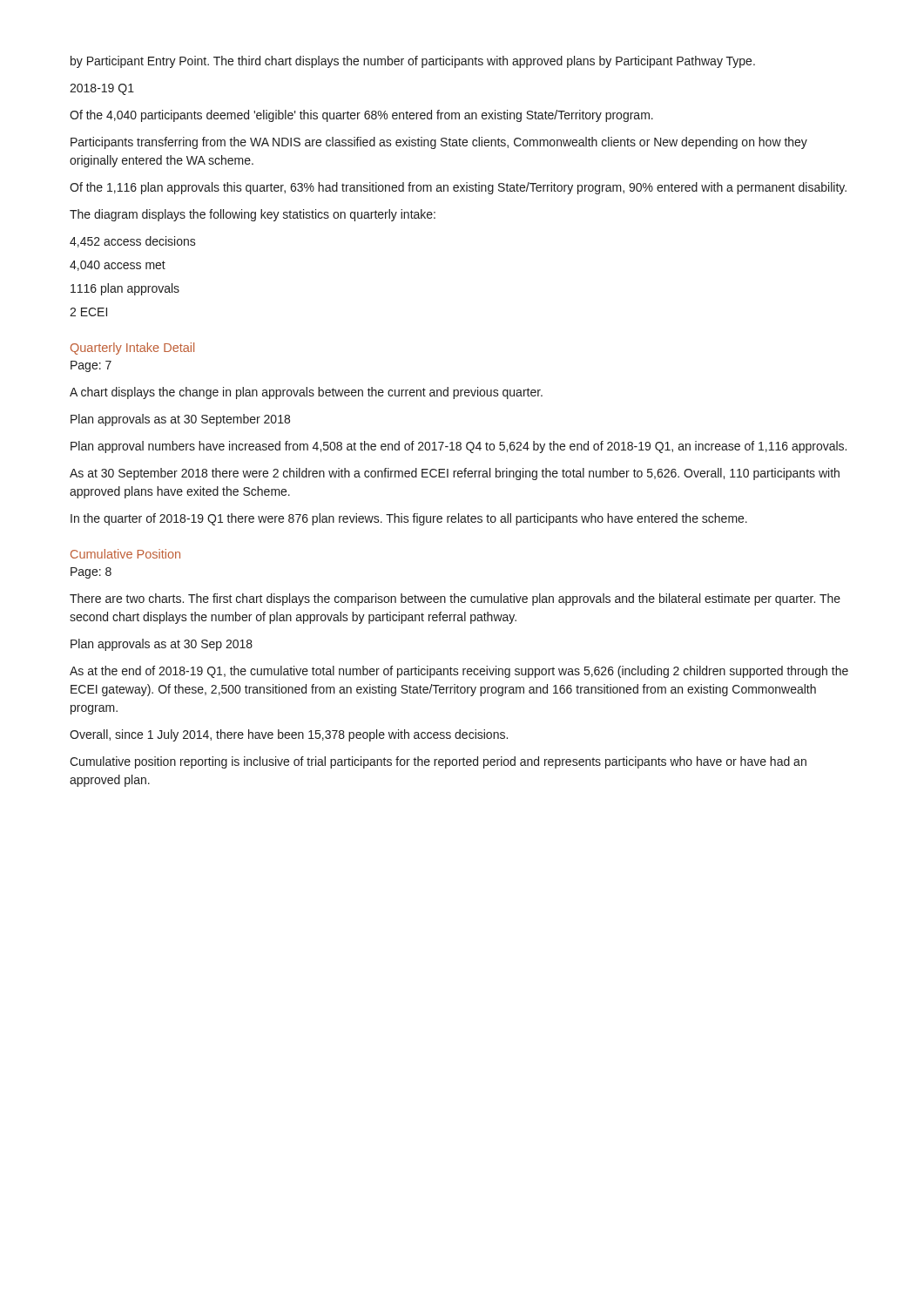
Task: Point to the block beginning "by Participant Entry"
Action: click(413, 61)
